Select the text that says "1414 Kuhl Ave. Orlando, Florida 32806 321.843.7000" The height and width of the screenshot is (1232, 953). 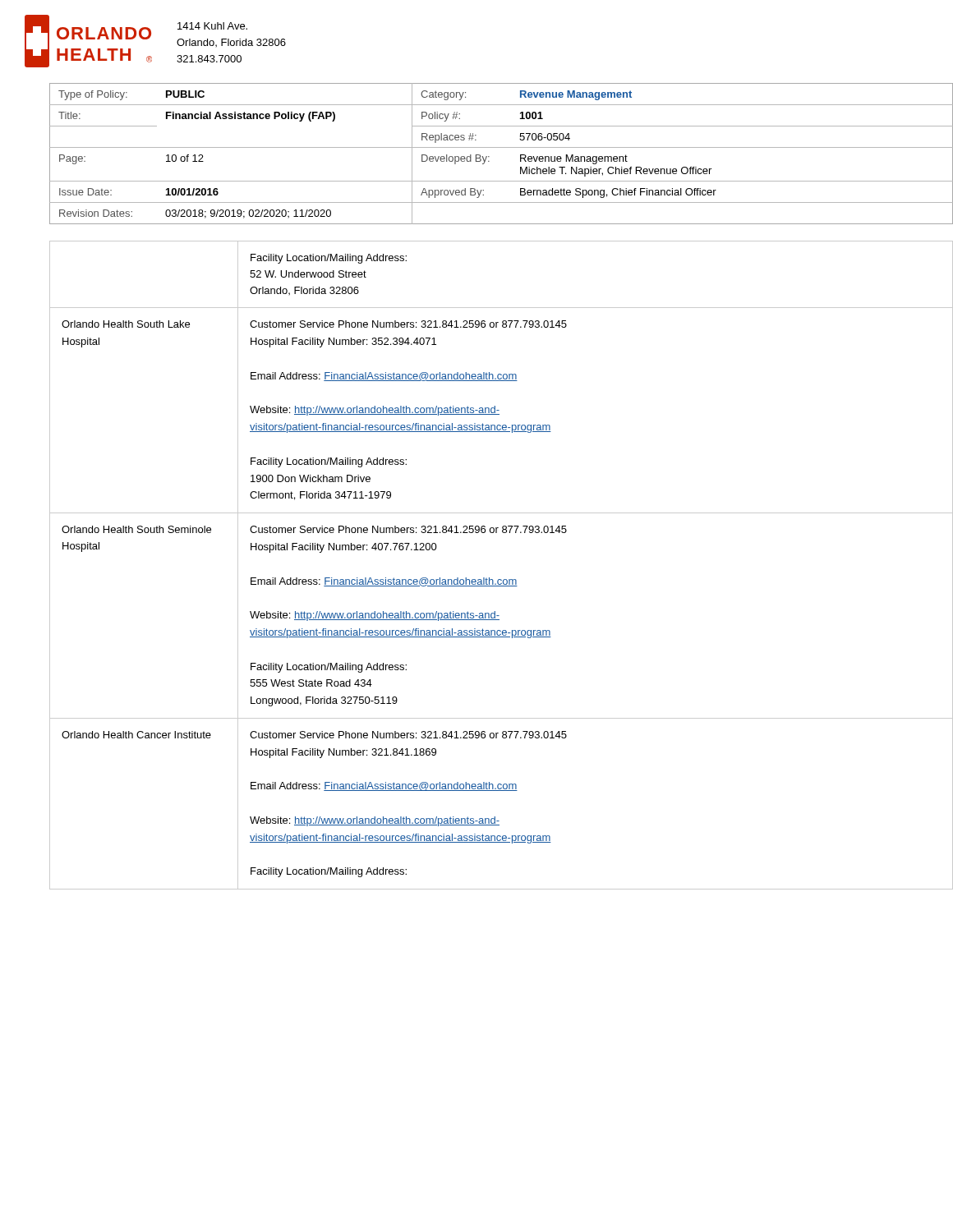[231, 42]
